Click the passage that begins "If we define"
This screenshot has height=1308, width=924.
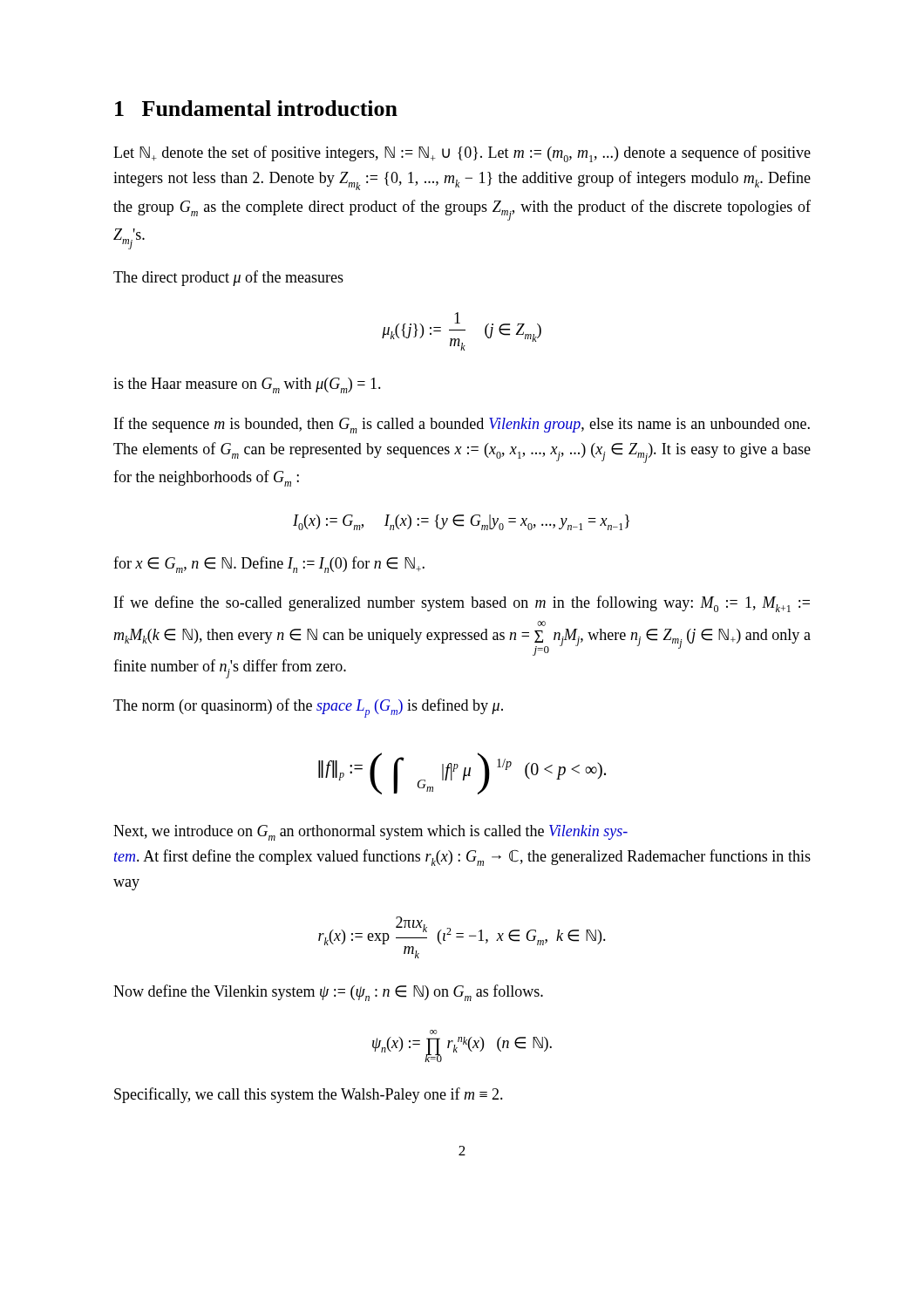pos(462,636)
